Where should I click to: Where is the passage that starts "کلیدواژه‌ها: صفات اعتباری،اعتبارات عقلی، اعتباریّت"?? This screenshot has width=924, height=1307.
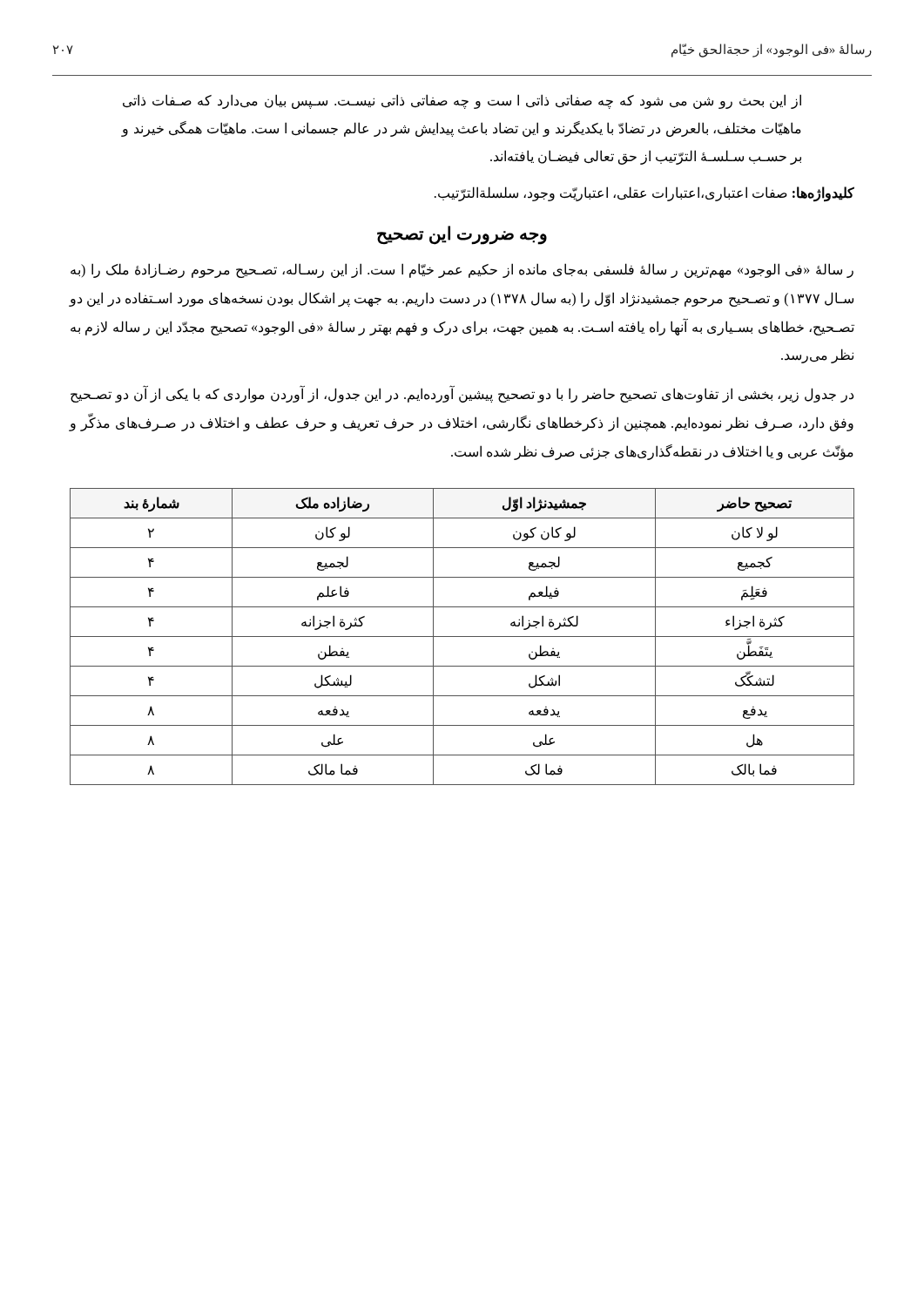644,193
